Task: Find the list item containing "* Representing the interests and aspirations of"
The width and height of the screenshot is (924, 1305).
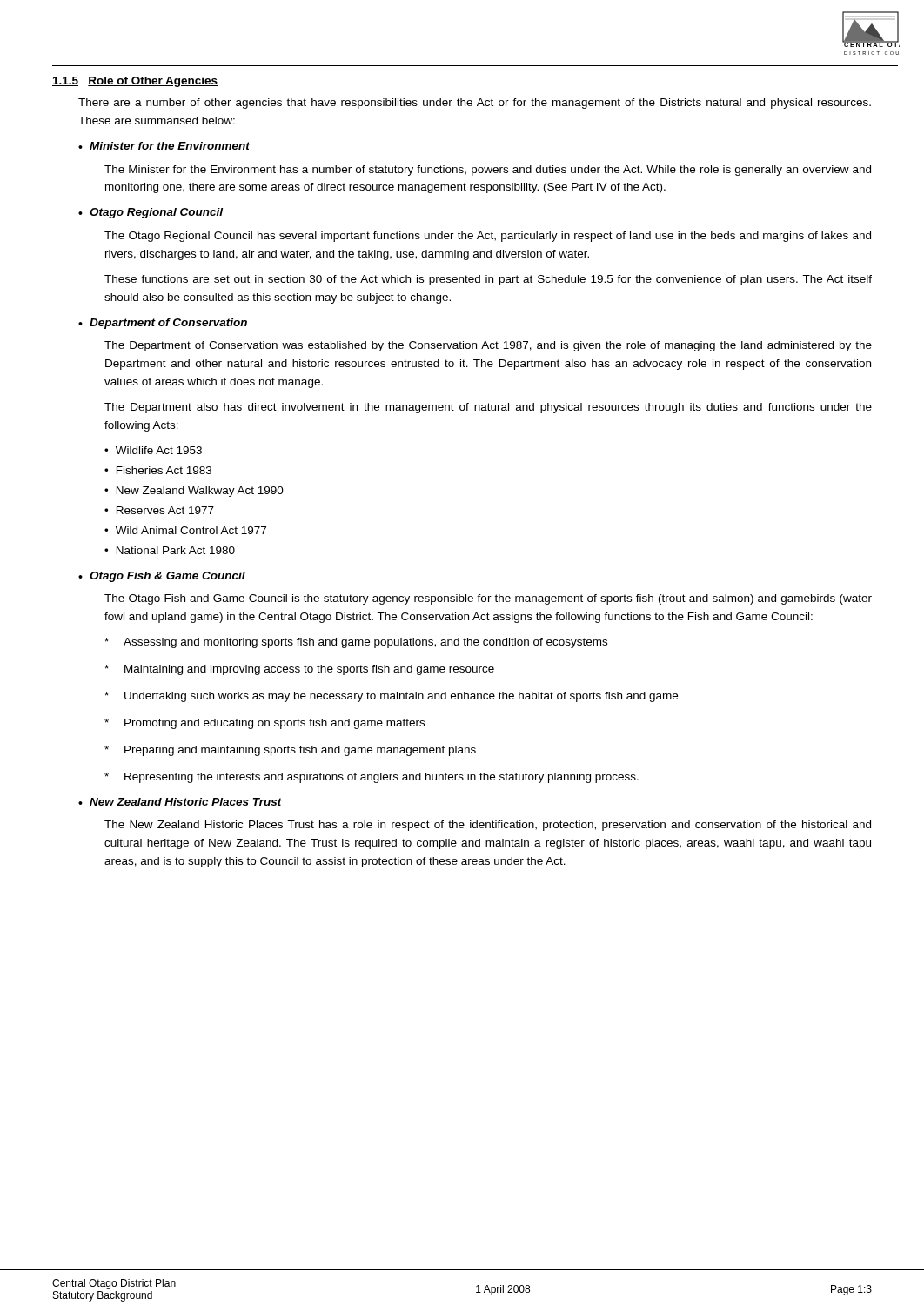Action: coord(488,777)
